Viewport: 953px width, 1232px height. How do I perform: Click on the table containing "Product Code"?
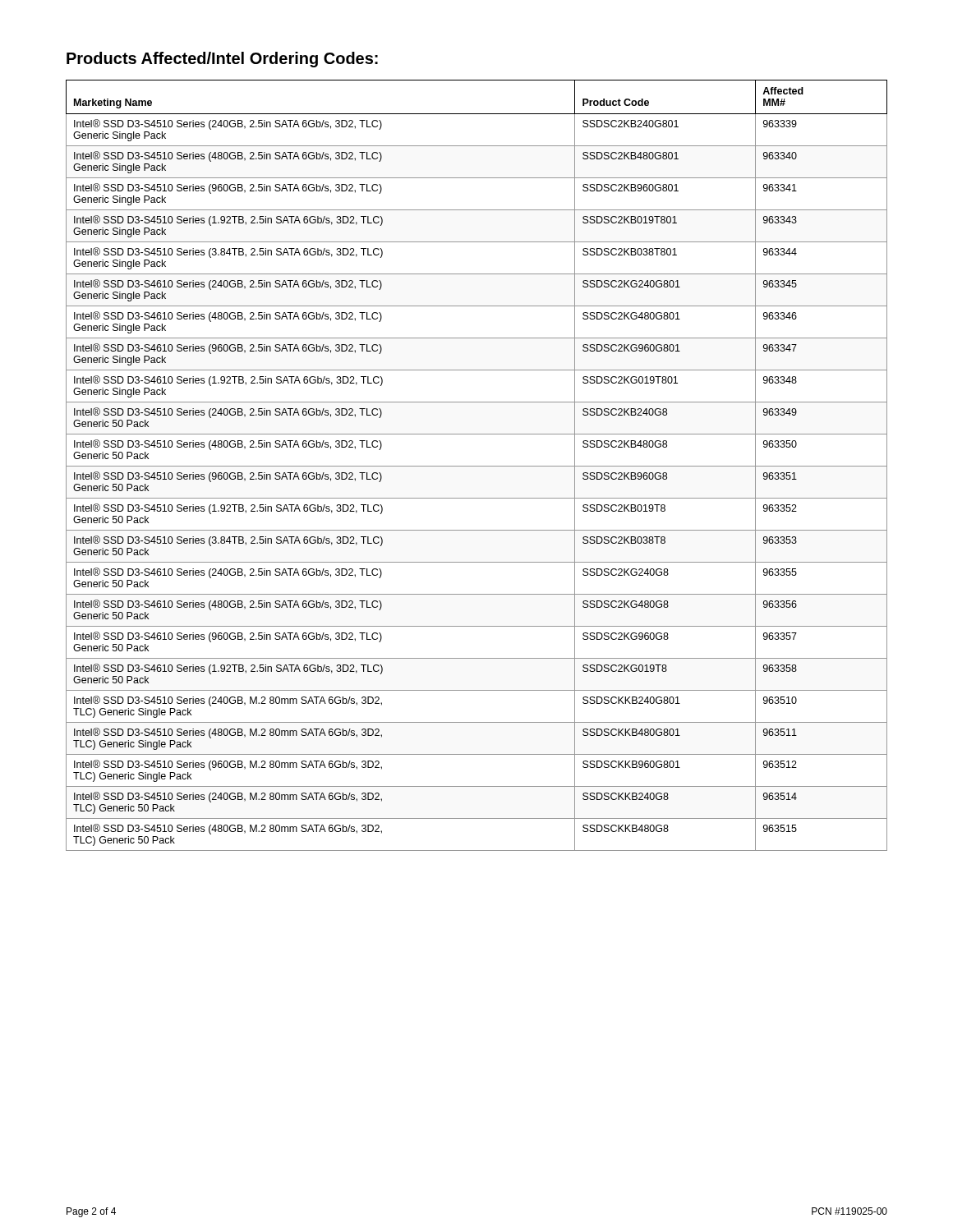(476, 465)
